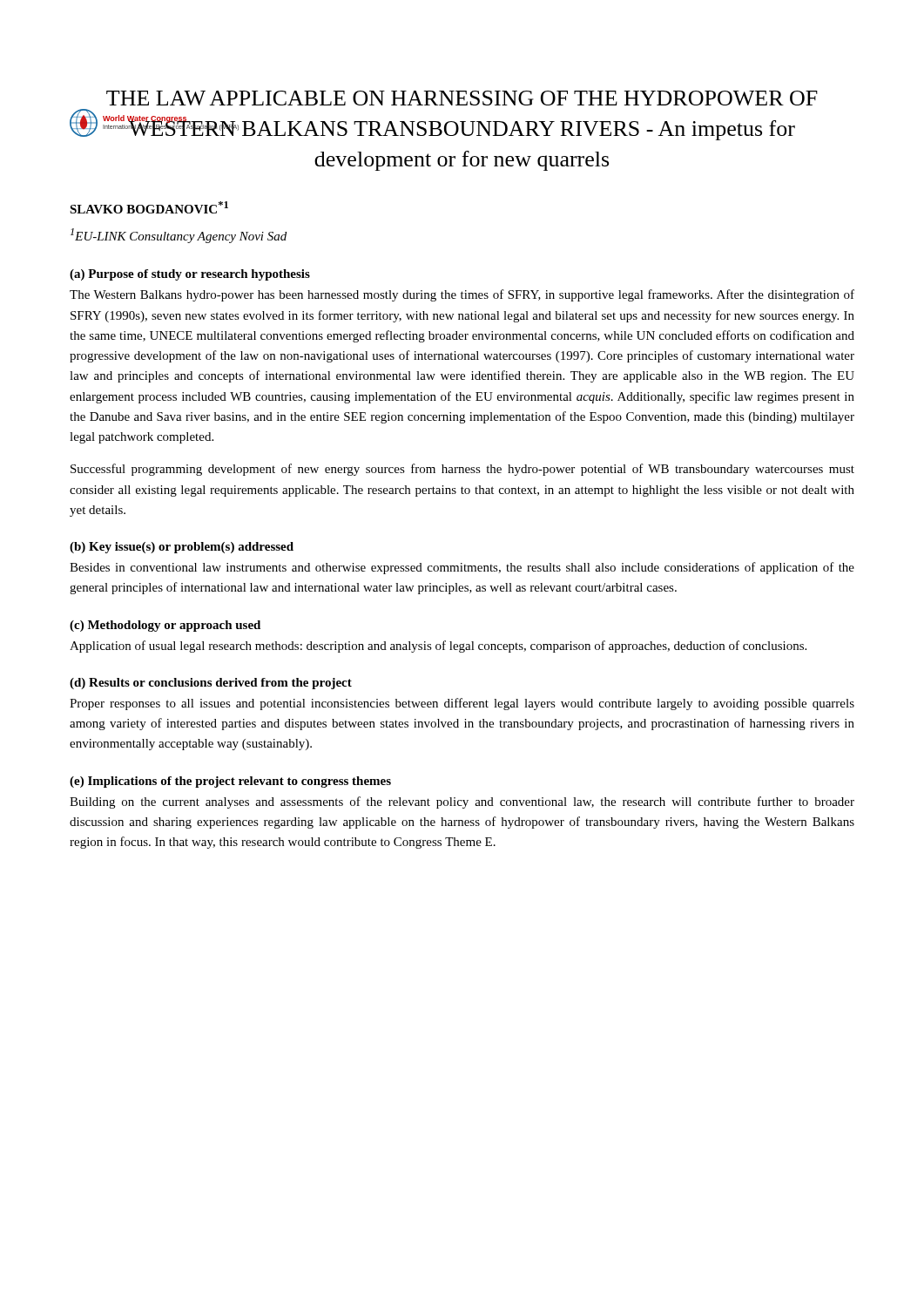This screenshot has height=1307, width=924.
Task: Locate the text block that reads "Besides in conventional"
Action: tap(462, 578)
